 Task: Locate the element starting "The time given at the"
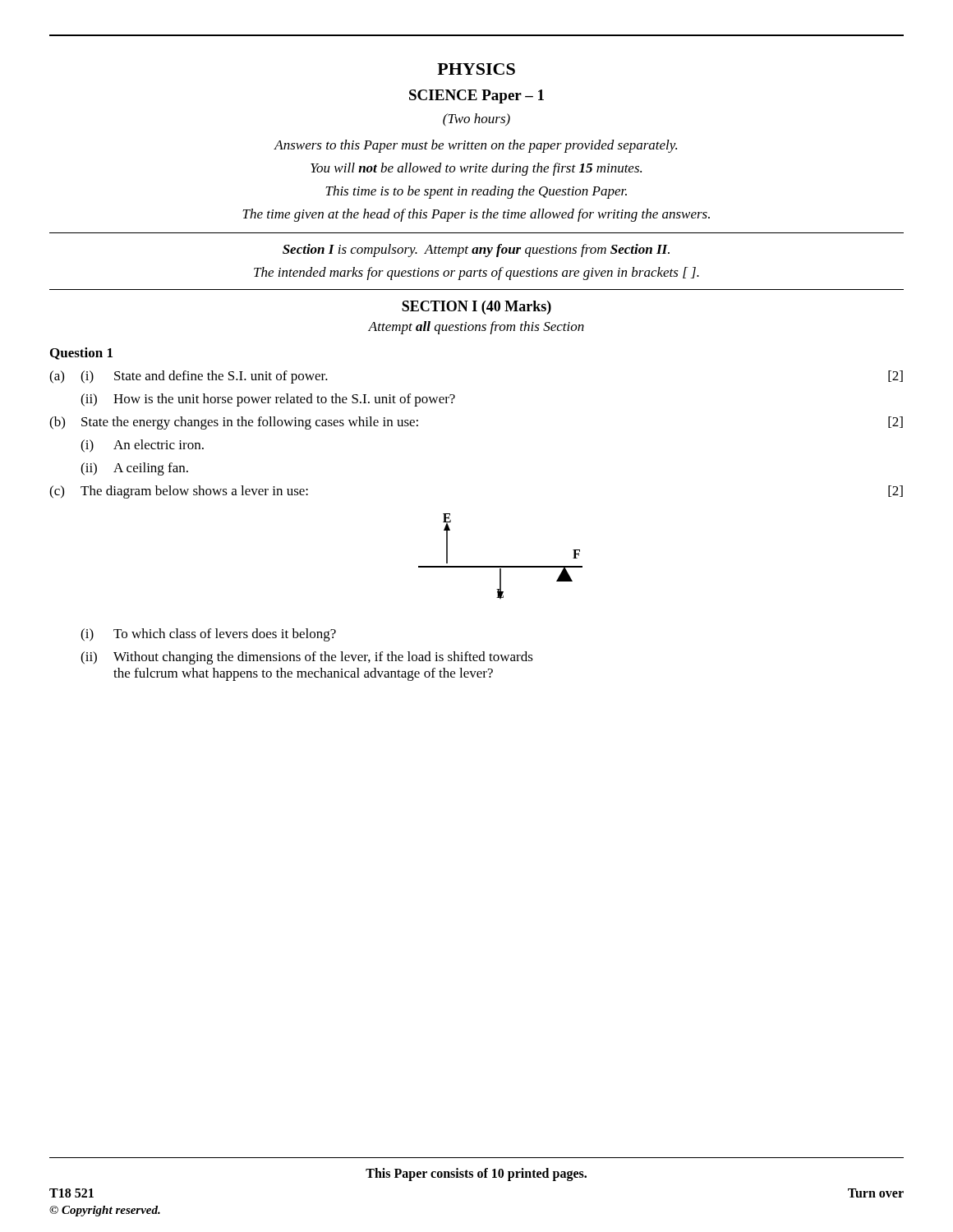coord(476,214)
